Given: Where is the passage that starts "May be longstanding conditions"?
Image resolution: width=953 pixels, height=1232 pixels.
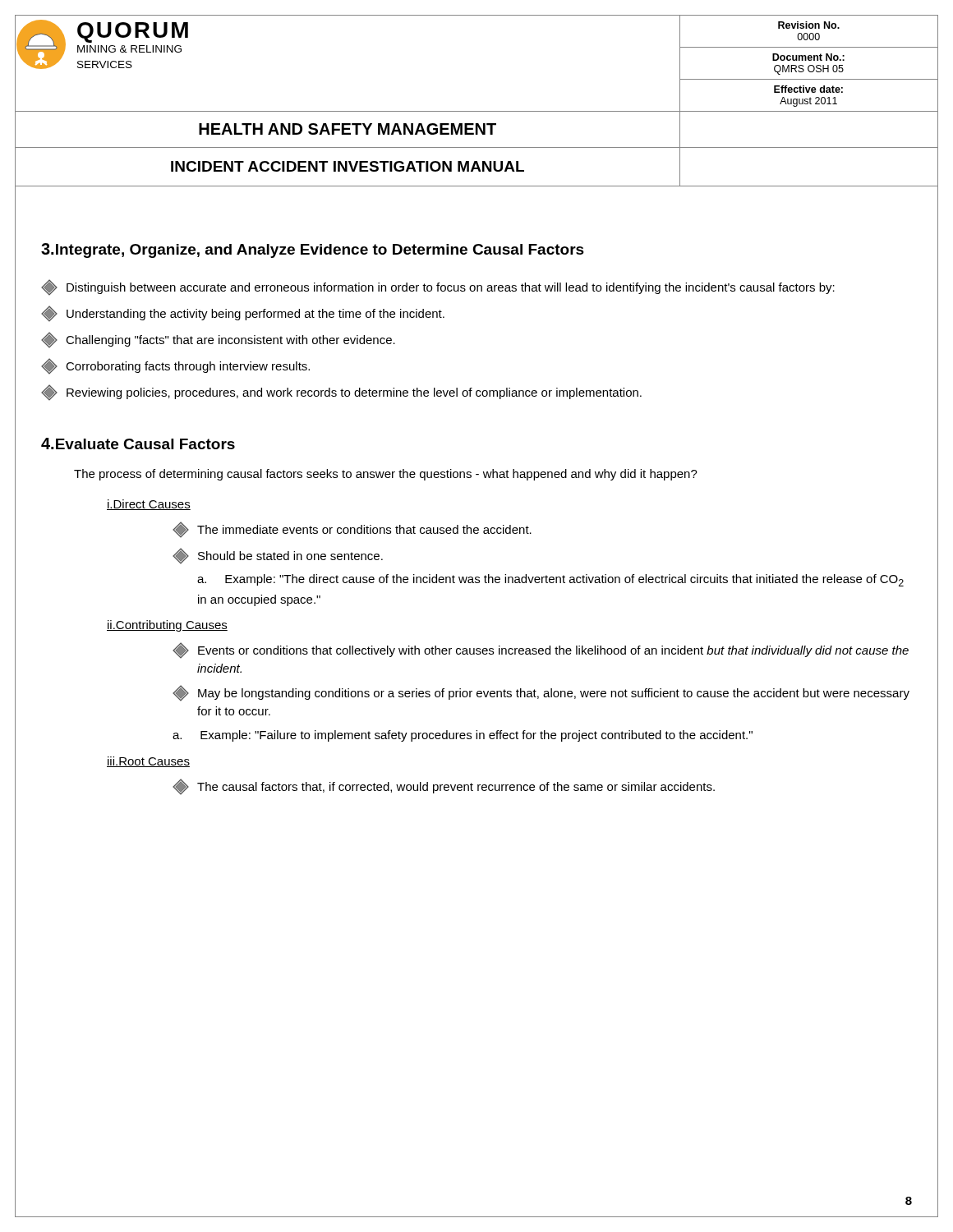Looking at the screenshot, I should [542, 702].
